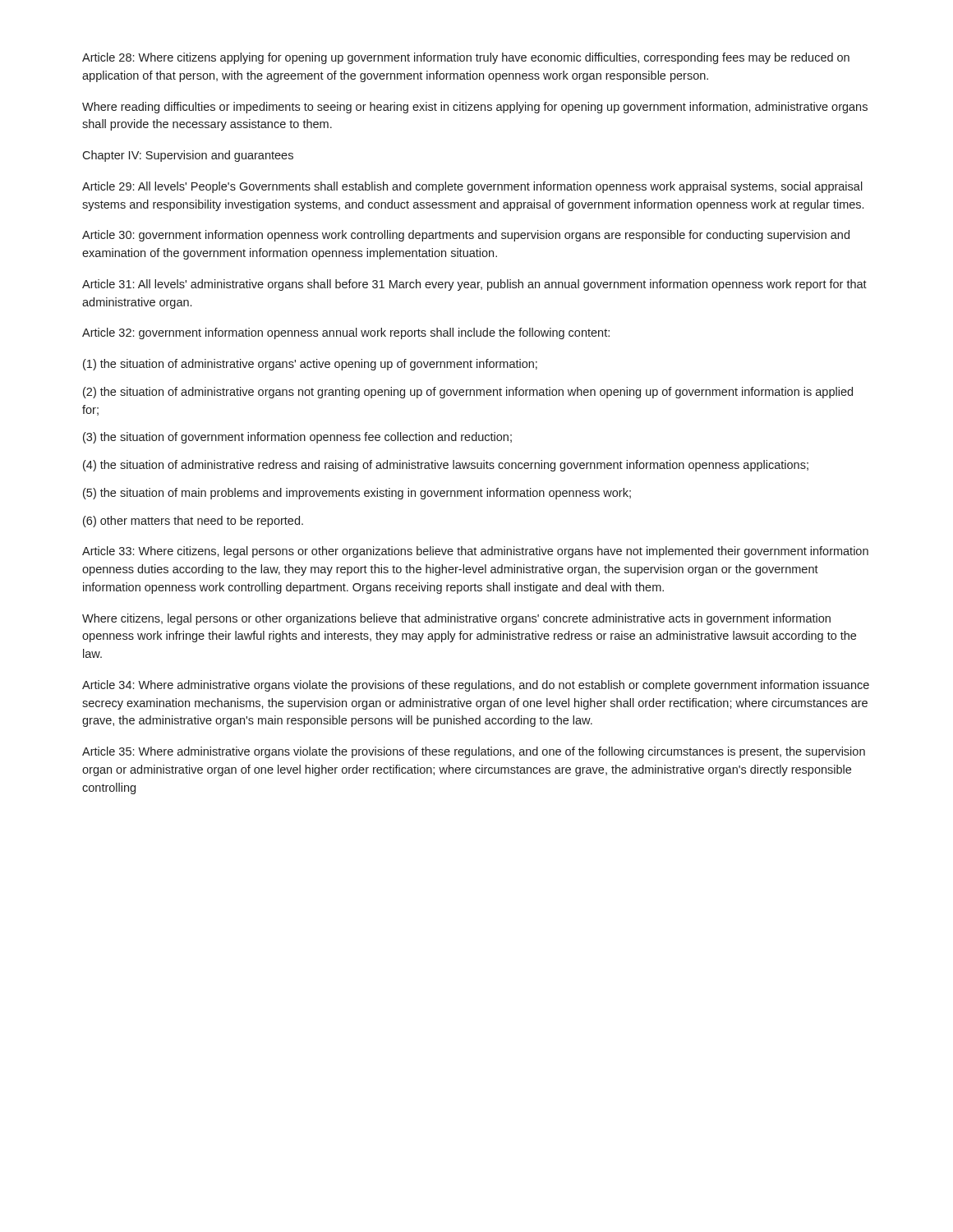Screen dimensions: 1232x953
Task: Select the text block containing "Article 32: government information"
Action: pyautogui.click(x=346, y=333)
